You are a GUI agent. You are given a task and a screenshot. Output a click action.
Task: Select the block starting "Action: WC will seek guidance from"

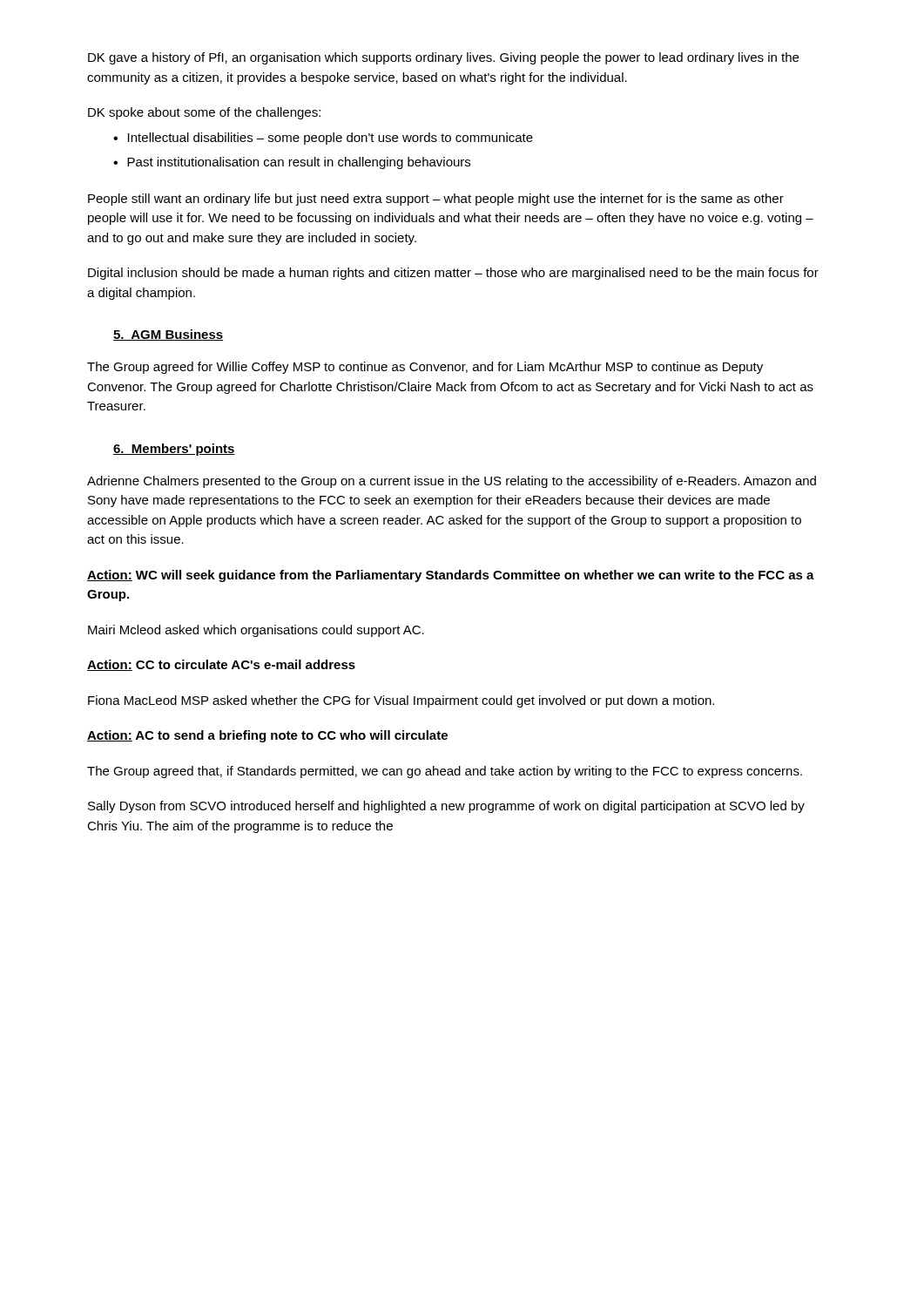450,584
